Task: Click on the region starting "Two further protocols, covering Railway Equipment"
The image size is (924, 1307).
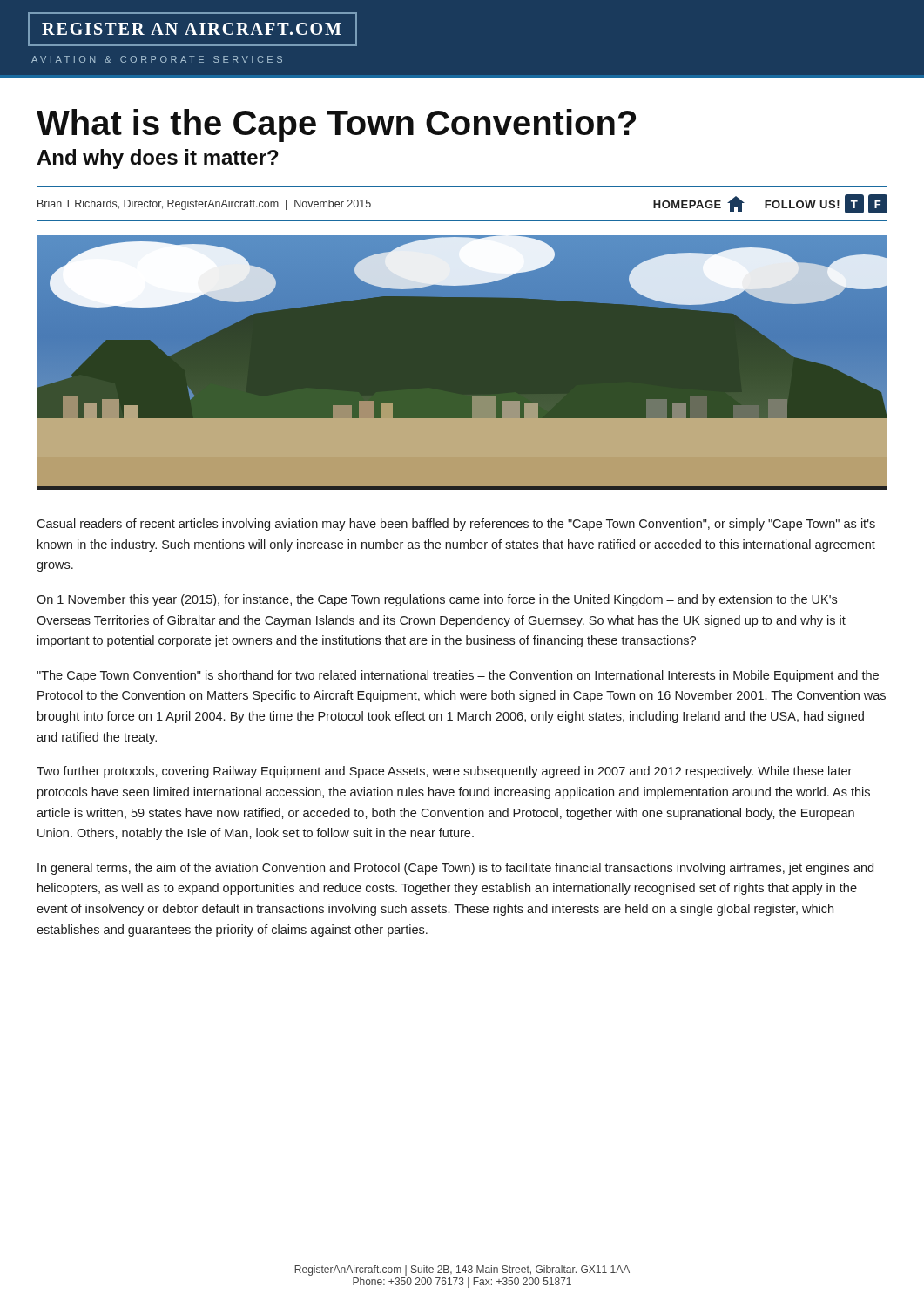Action: pyautogui.click(x=462, y=803)
